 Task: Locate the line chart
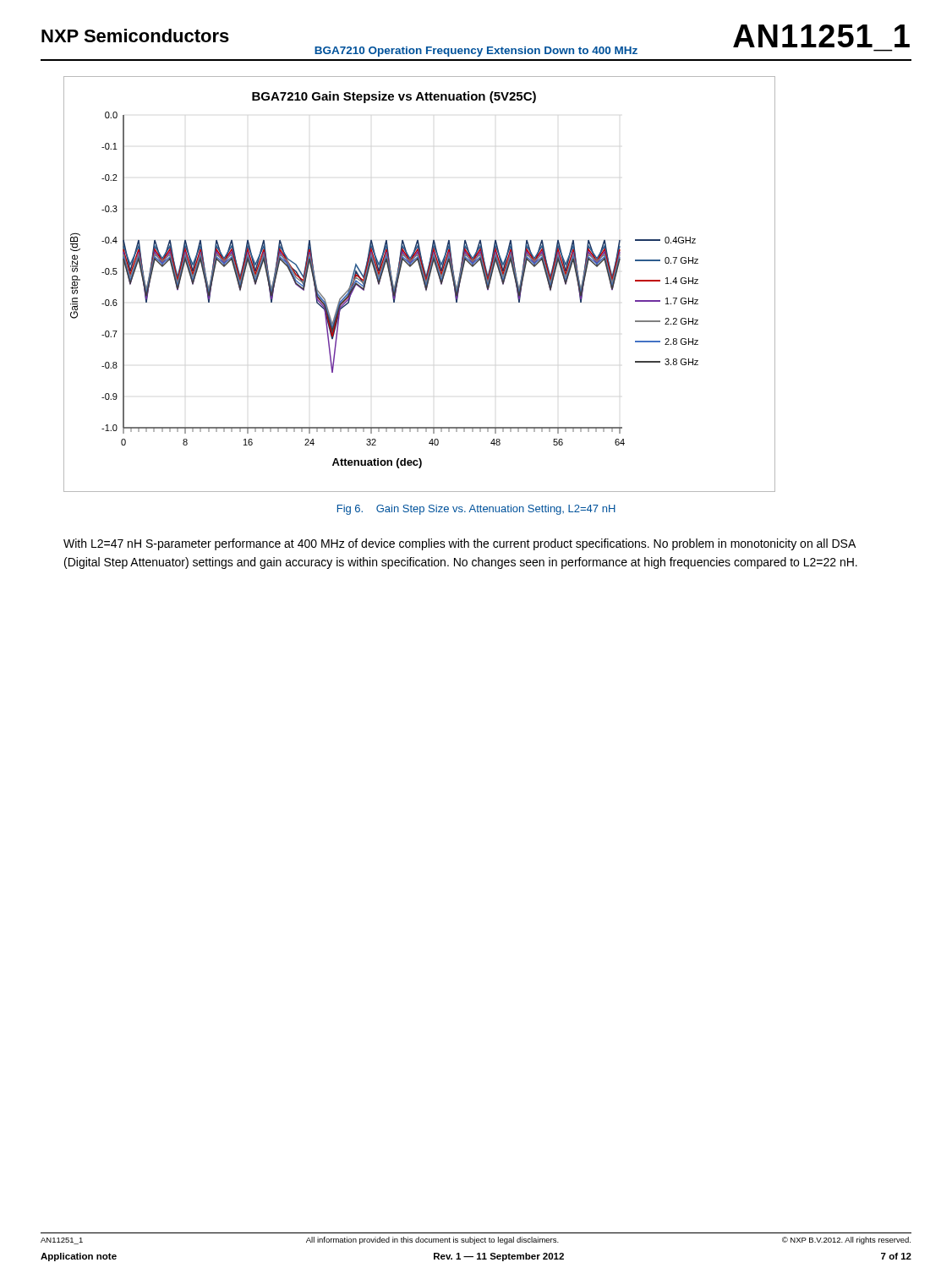click(x=419, y=284)
